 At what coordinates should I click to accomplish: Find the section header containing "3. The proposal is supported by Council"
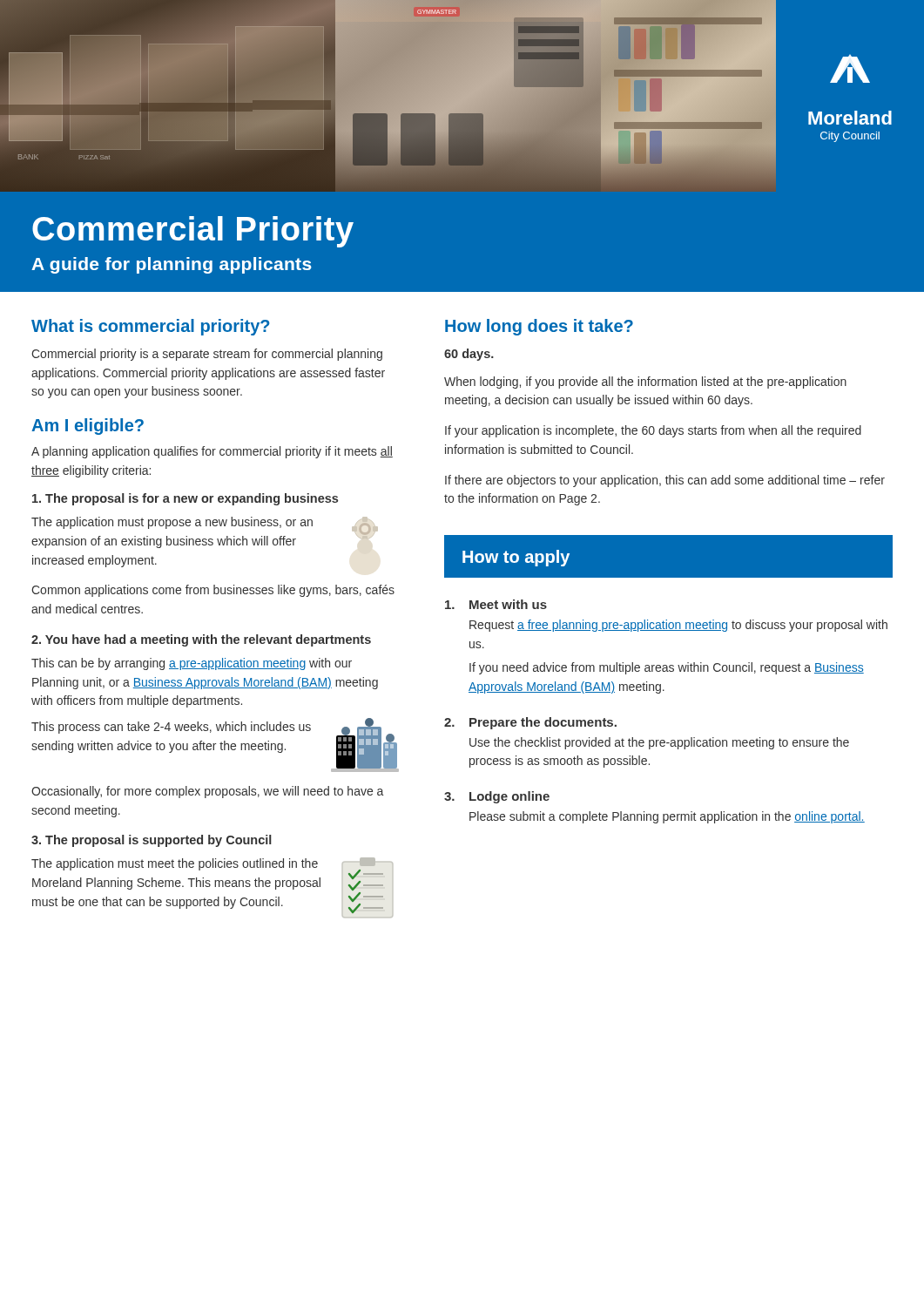click(x=152, y=840)
